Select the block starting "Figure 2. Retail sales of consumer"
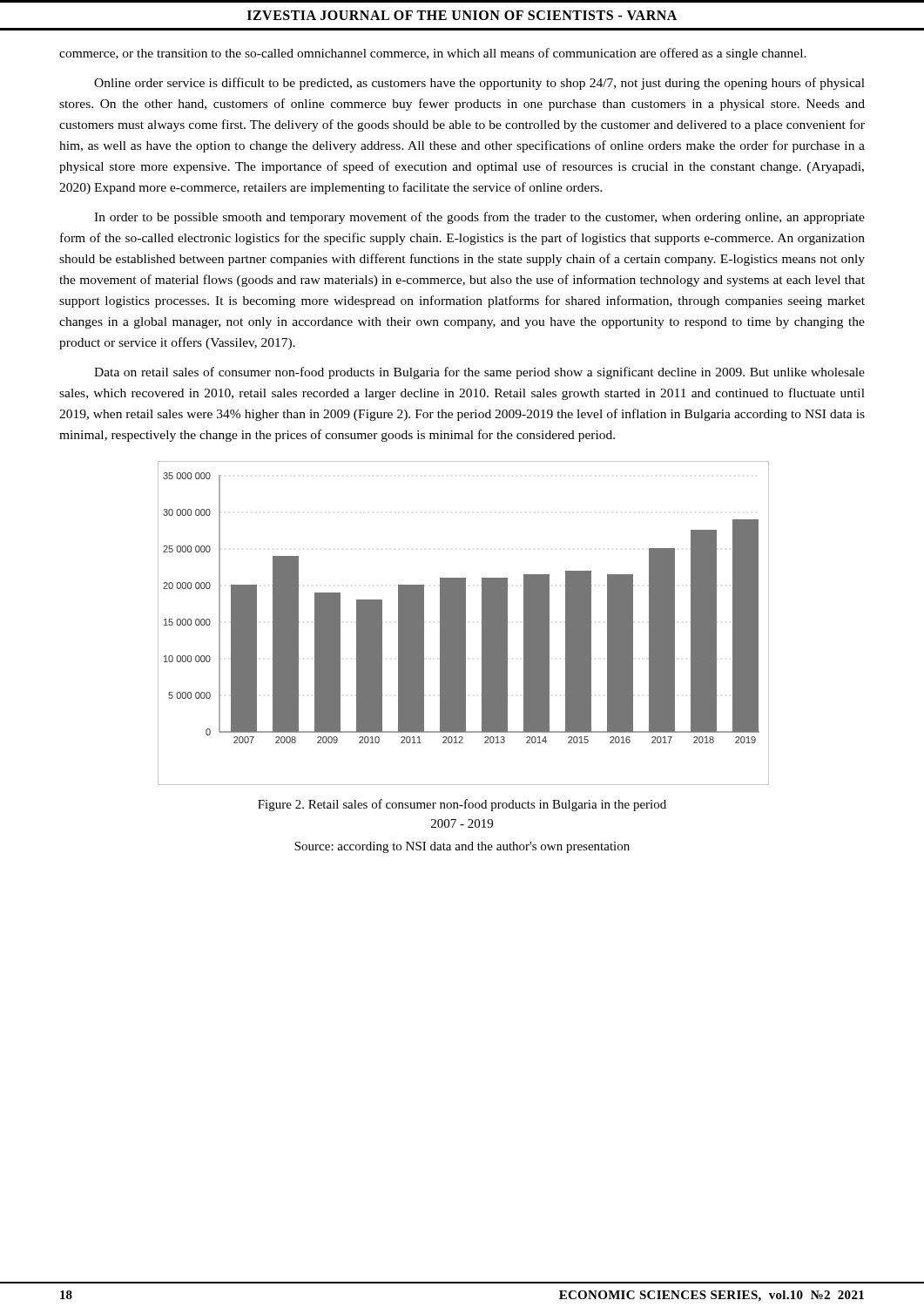Viewport: 924px width, 1307px height. click(462, 814)
